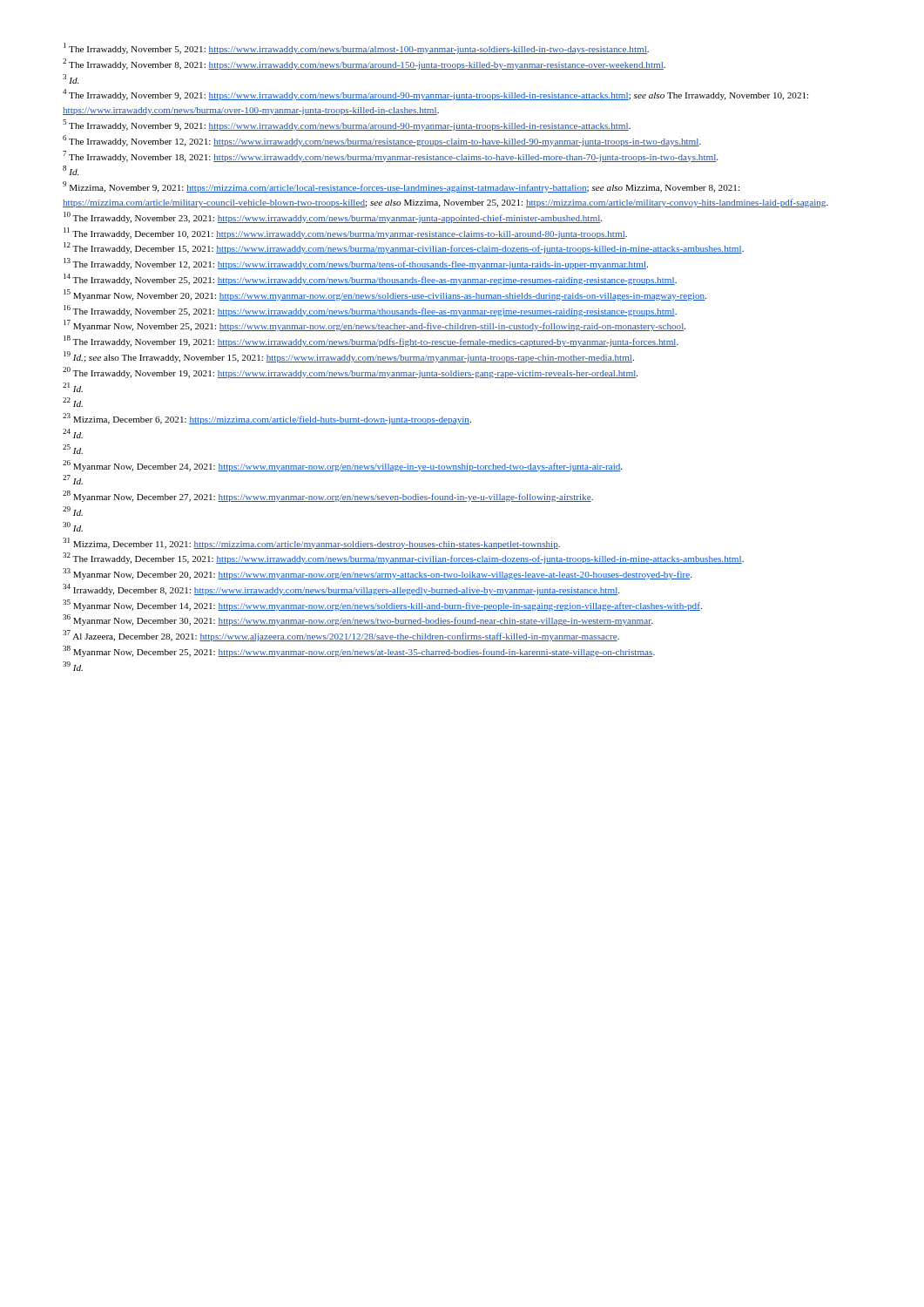Select the footnote that says "21 Id."
This screenshot has width=924, height=1307.
73,387
